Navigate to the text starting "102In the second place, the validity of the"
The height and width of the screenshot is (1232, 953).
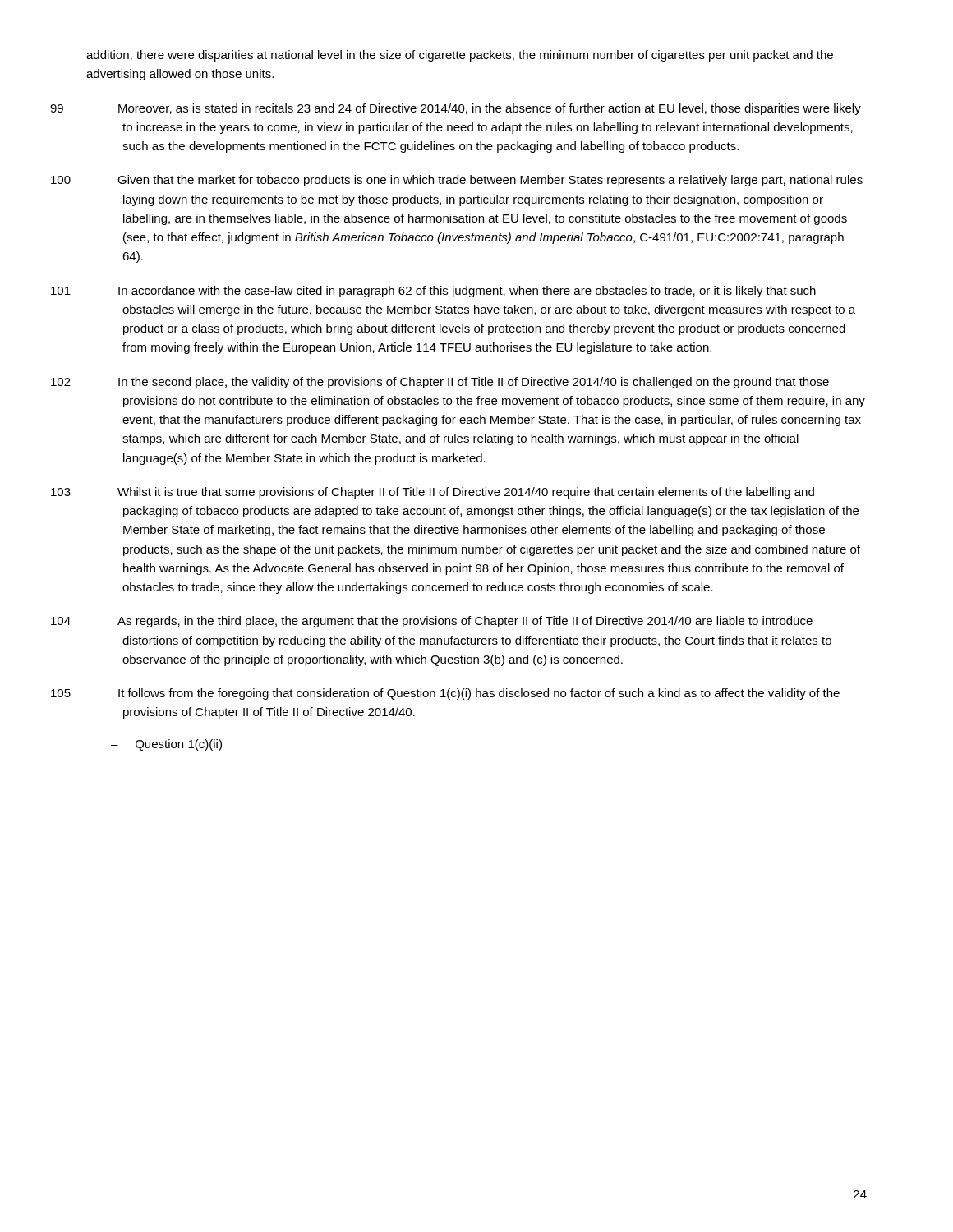point(476,419)
